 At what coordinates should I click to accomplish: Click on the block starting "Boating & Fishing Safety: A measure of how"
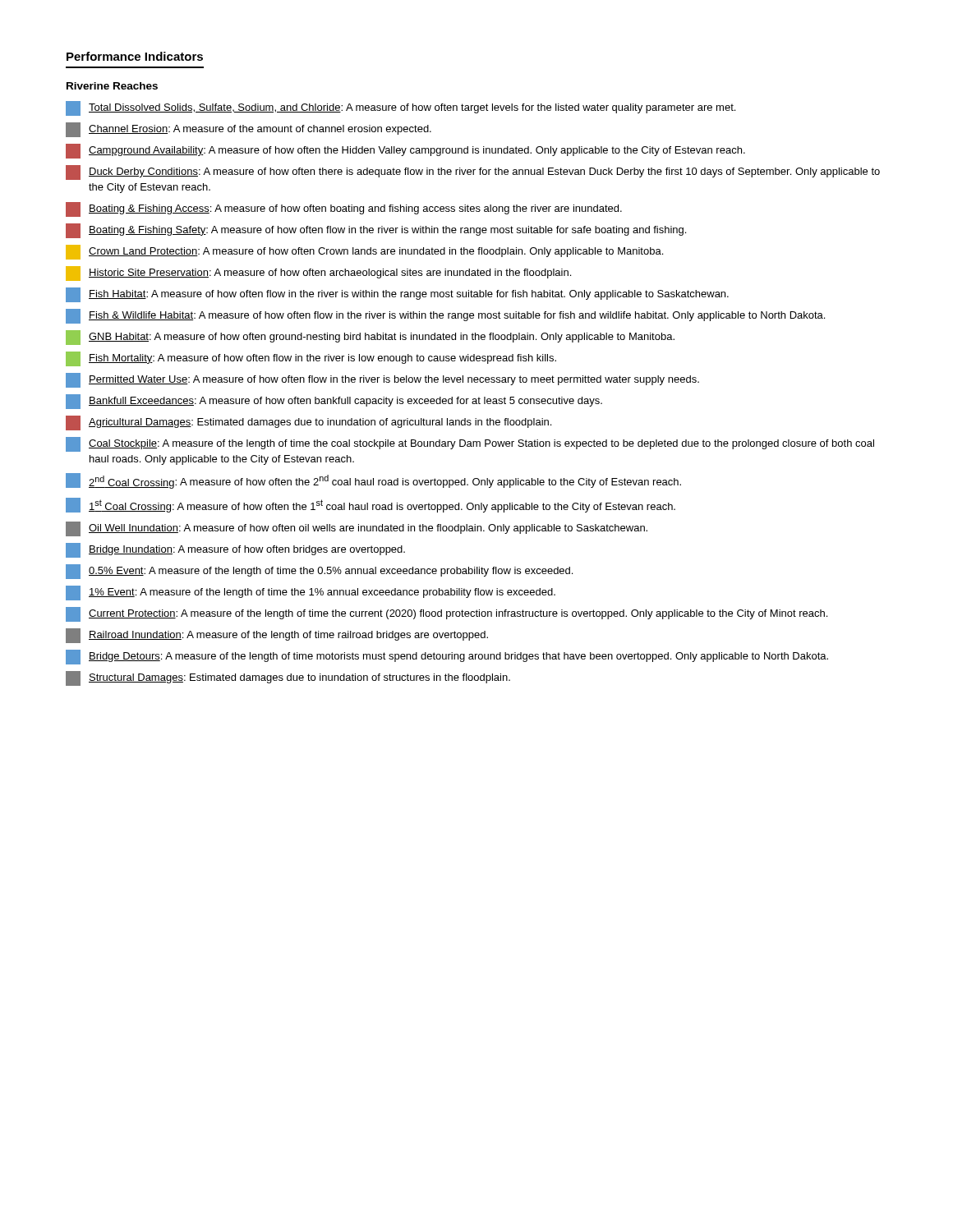(476, 230)
